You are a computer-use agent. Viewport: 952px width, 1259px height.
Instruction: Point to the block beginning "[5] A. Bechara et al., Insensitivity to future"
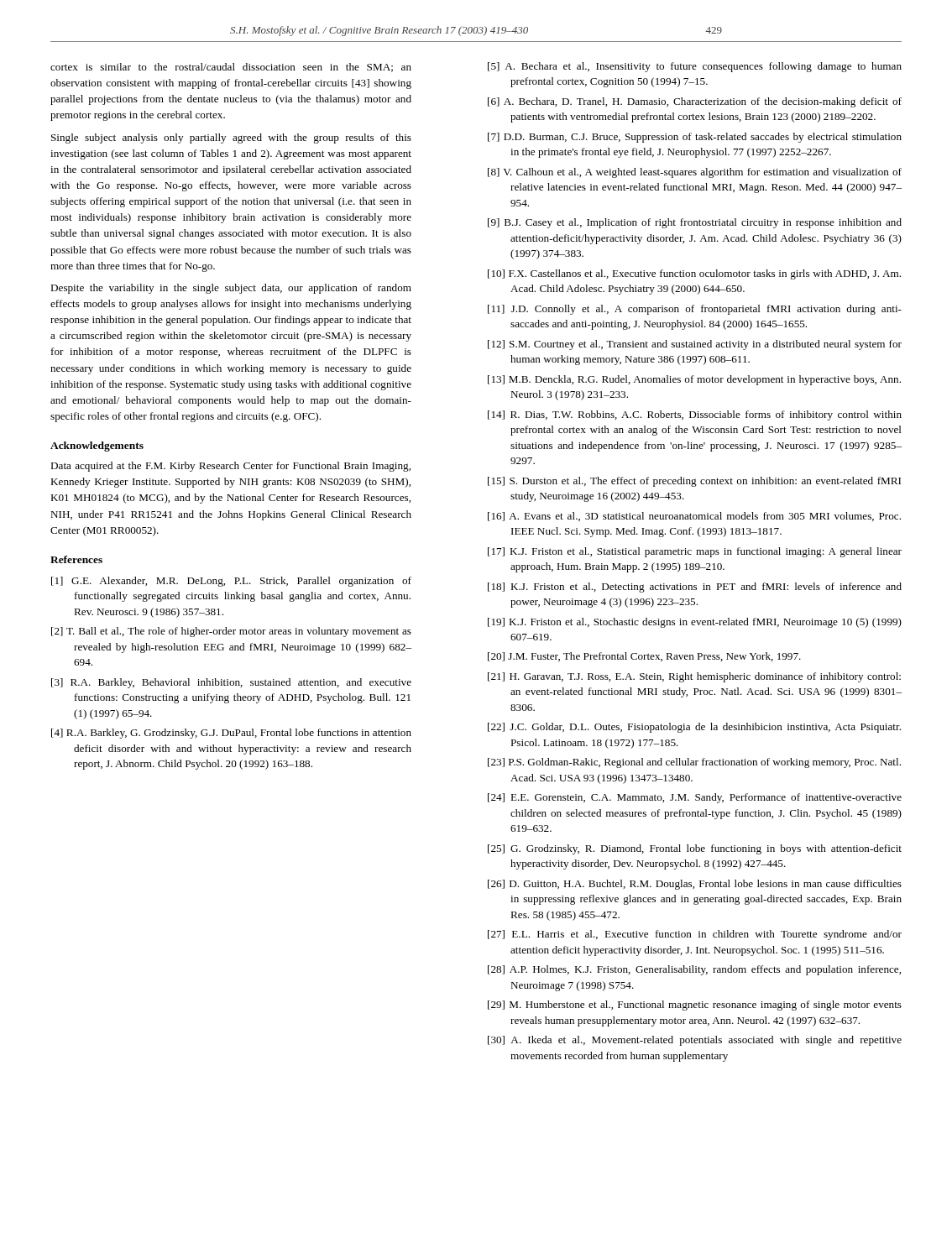tap(694, 74)
